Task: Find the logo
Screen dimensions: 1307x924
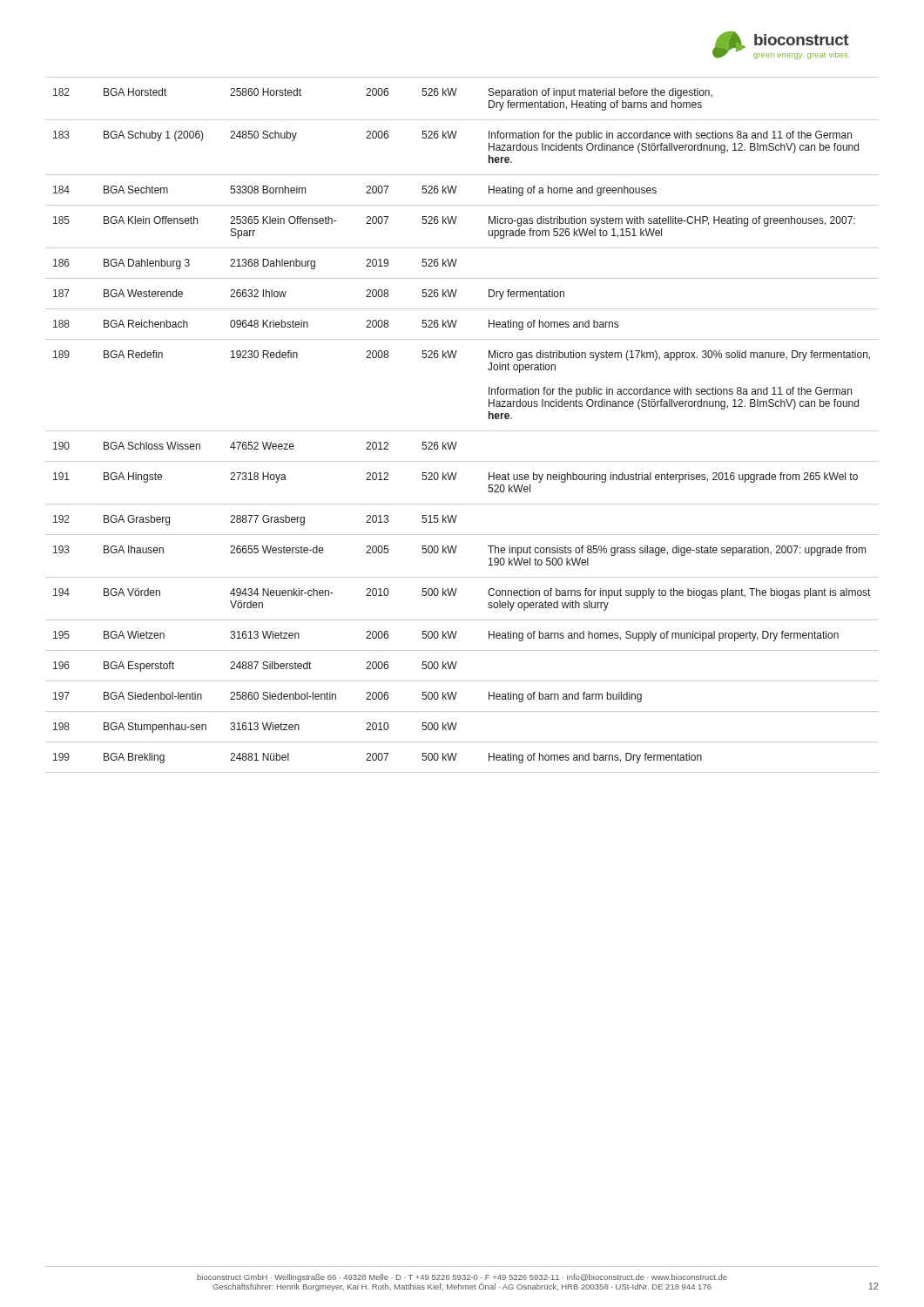Action: (792, 47)
